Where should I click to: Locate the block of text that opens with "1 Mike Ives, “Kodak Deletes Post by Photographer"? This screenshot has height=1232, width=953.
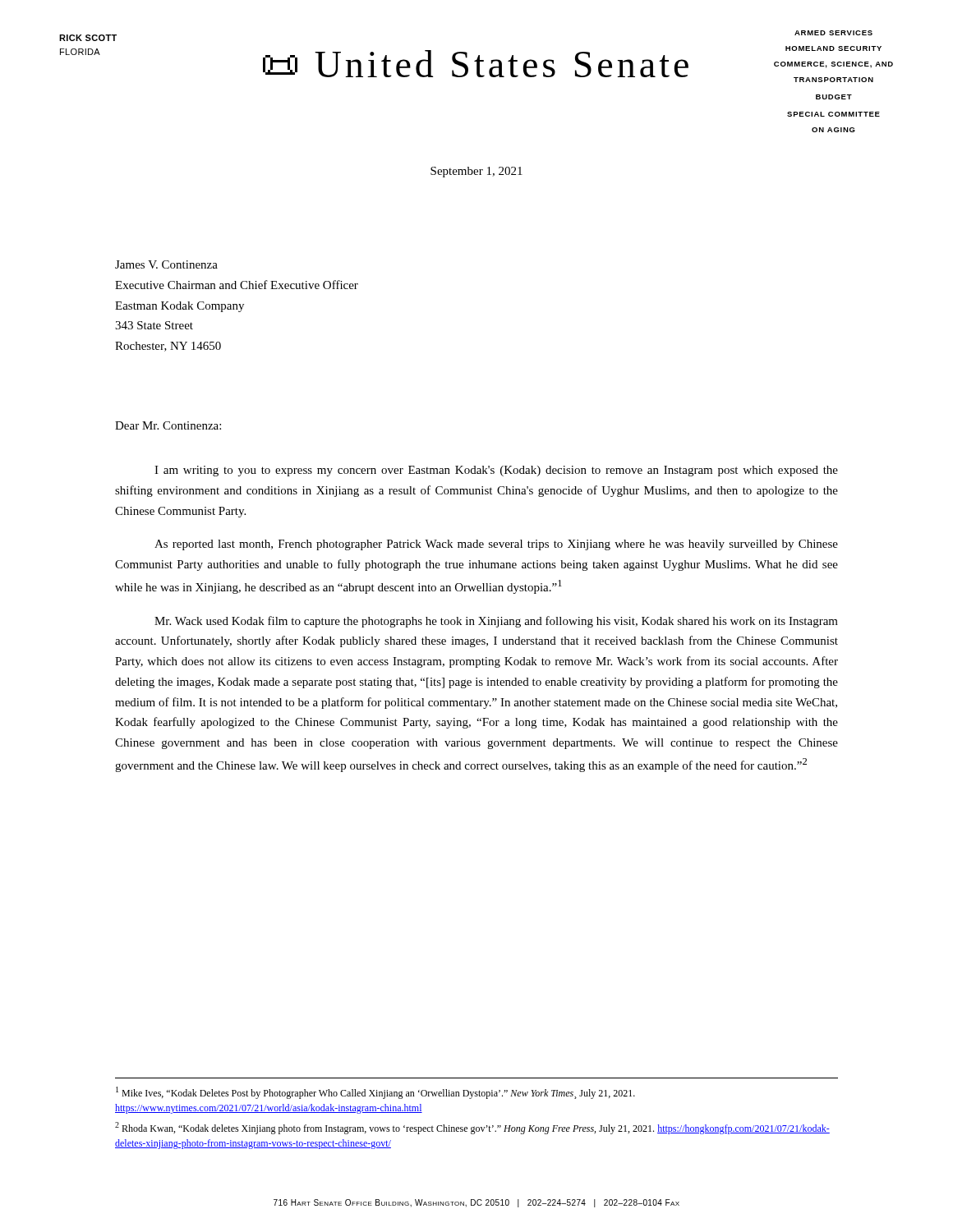[x=476, y=1117]
